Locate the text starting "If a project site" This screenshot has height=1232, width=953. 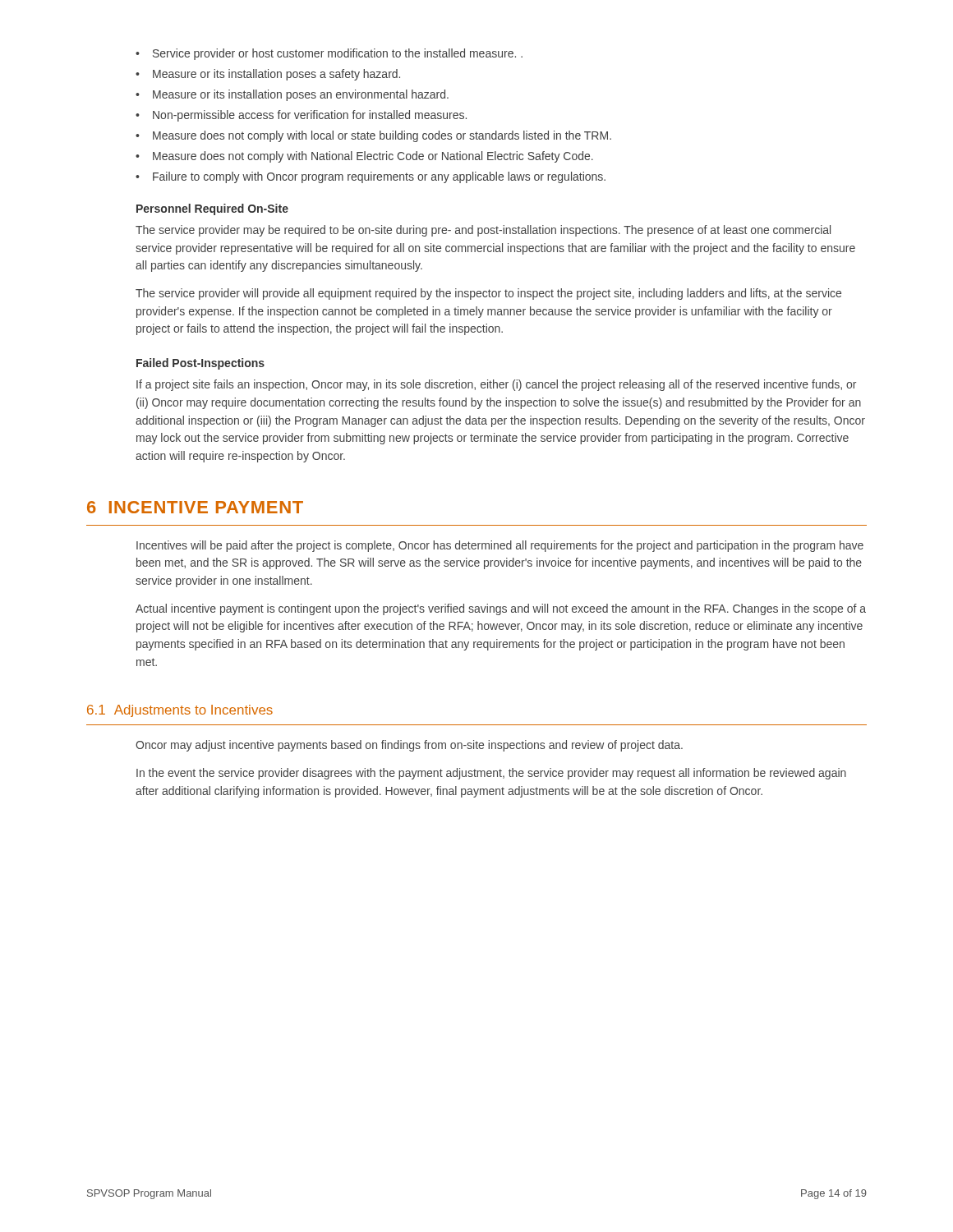click(500, 420)
